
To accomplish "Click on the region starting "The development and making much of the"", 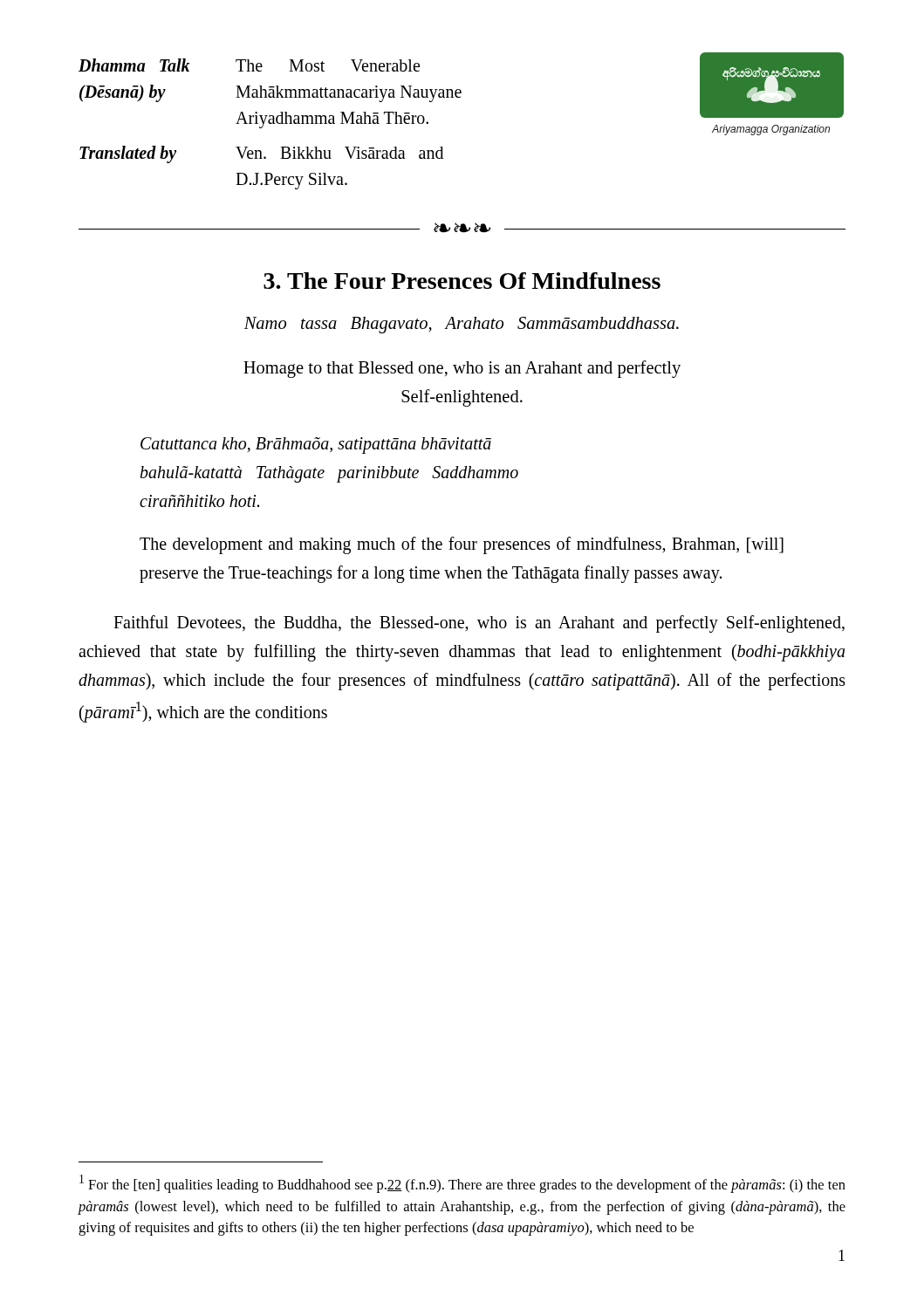I will pos(462,558).
